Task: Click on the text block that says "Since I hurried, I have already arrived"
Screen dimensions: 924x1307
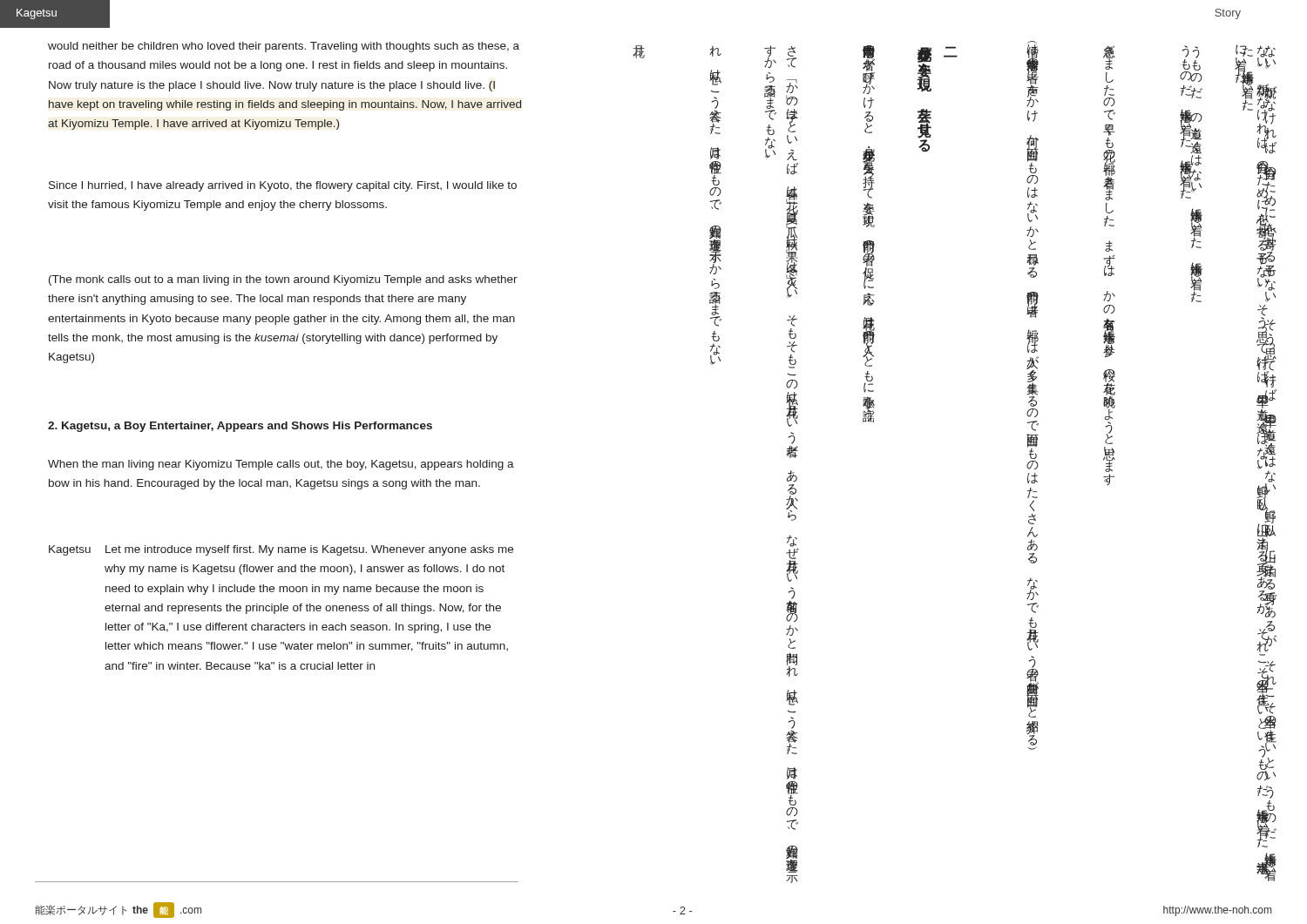Action: tap(285, 195)
